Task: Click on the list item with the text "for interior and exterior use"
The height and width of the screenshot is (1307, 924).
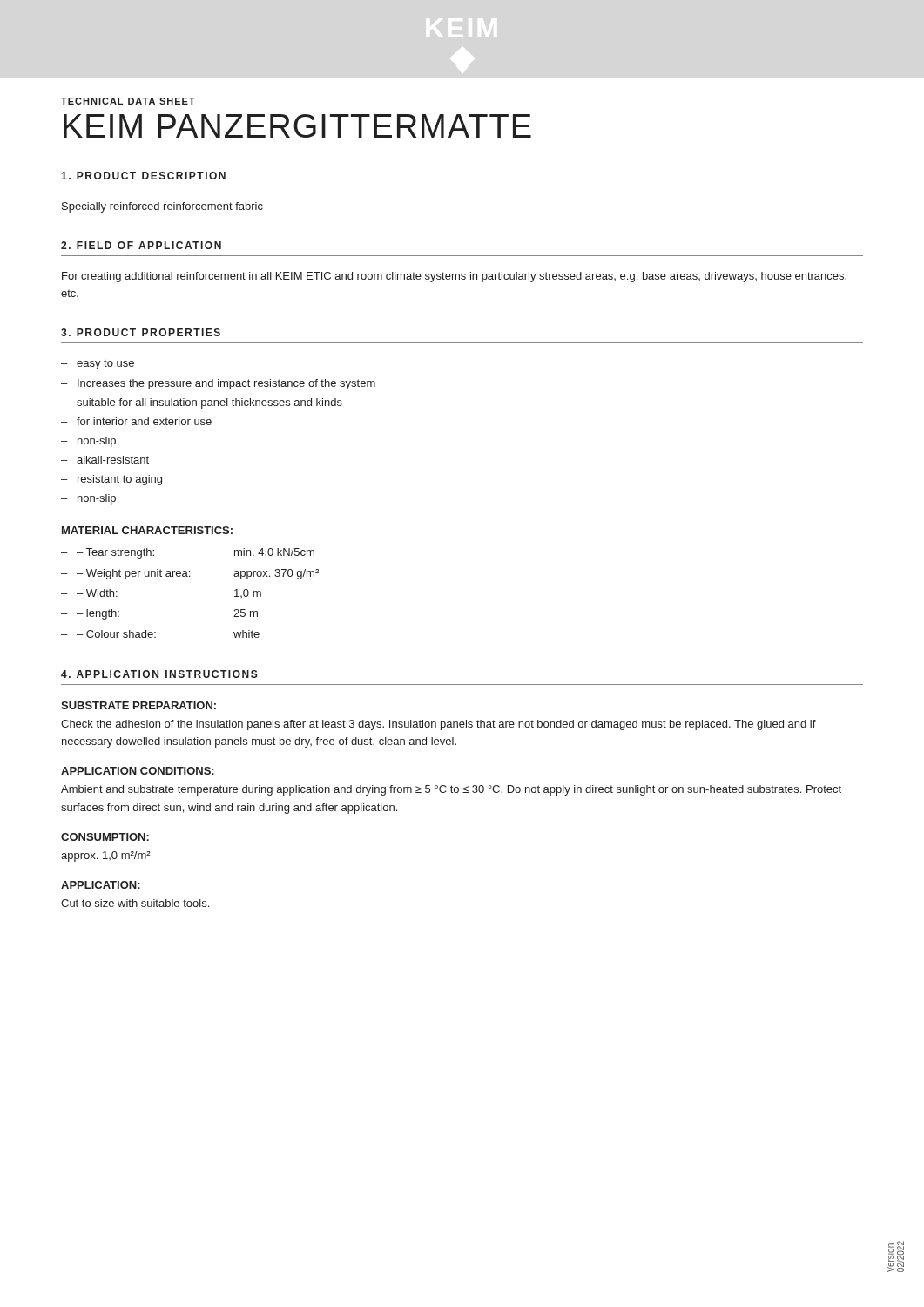Action: (136, 421)
